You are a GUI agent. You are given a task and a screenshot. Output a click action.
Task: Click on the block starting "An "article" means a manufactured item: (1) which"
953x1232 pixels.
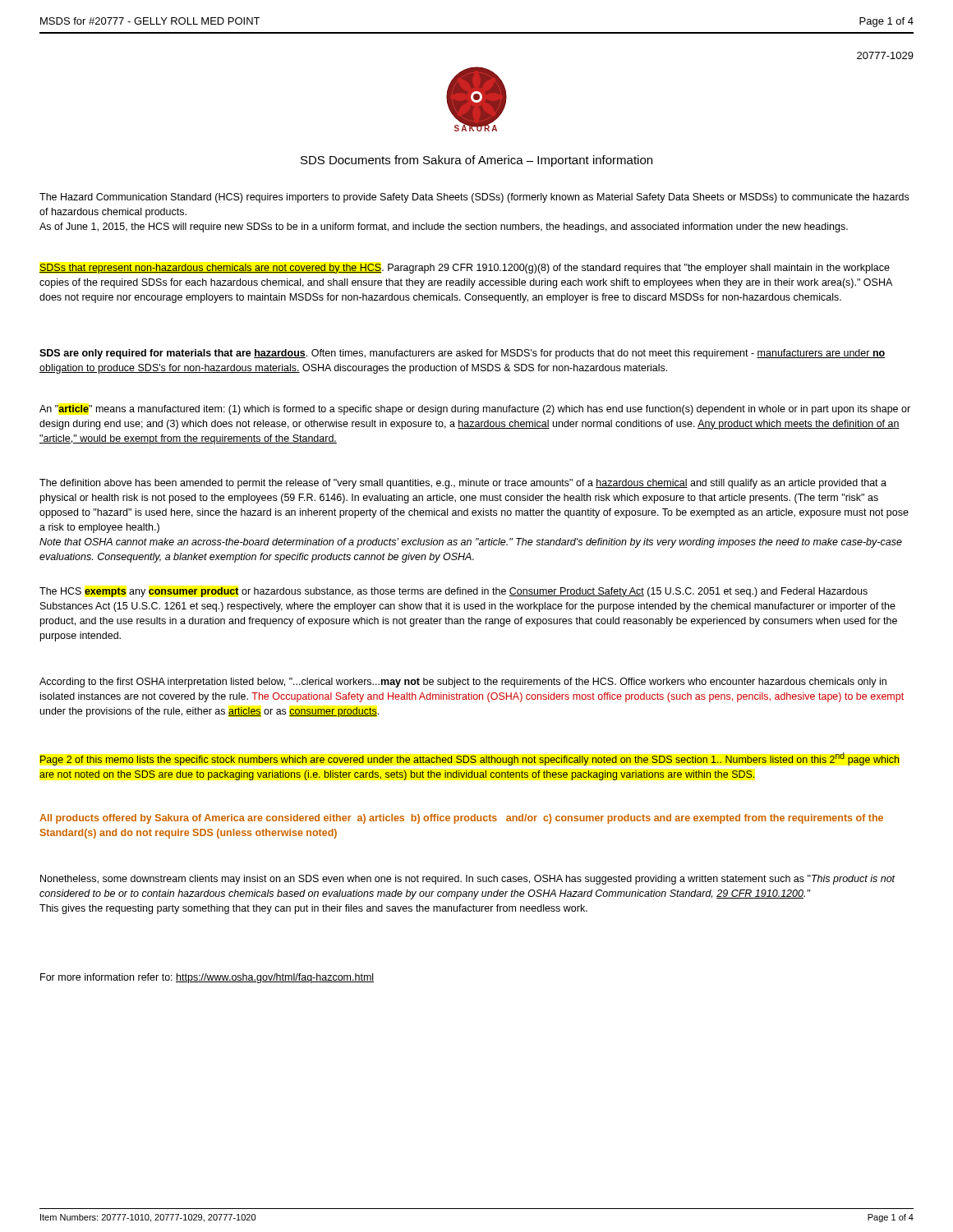(x=476, y=424)
